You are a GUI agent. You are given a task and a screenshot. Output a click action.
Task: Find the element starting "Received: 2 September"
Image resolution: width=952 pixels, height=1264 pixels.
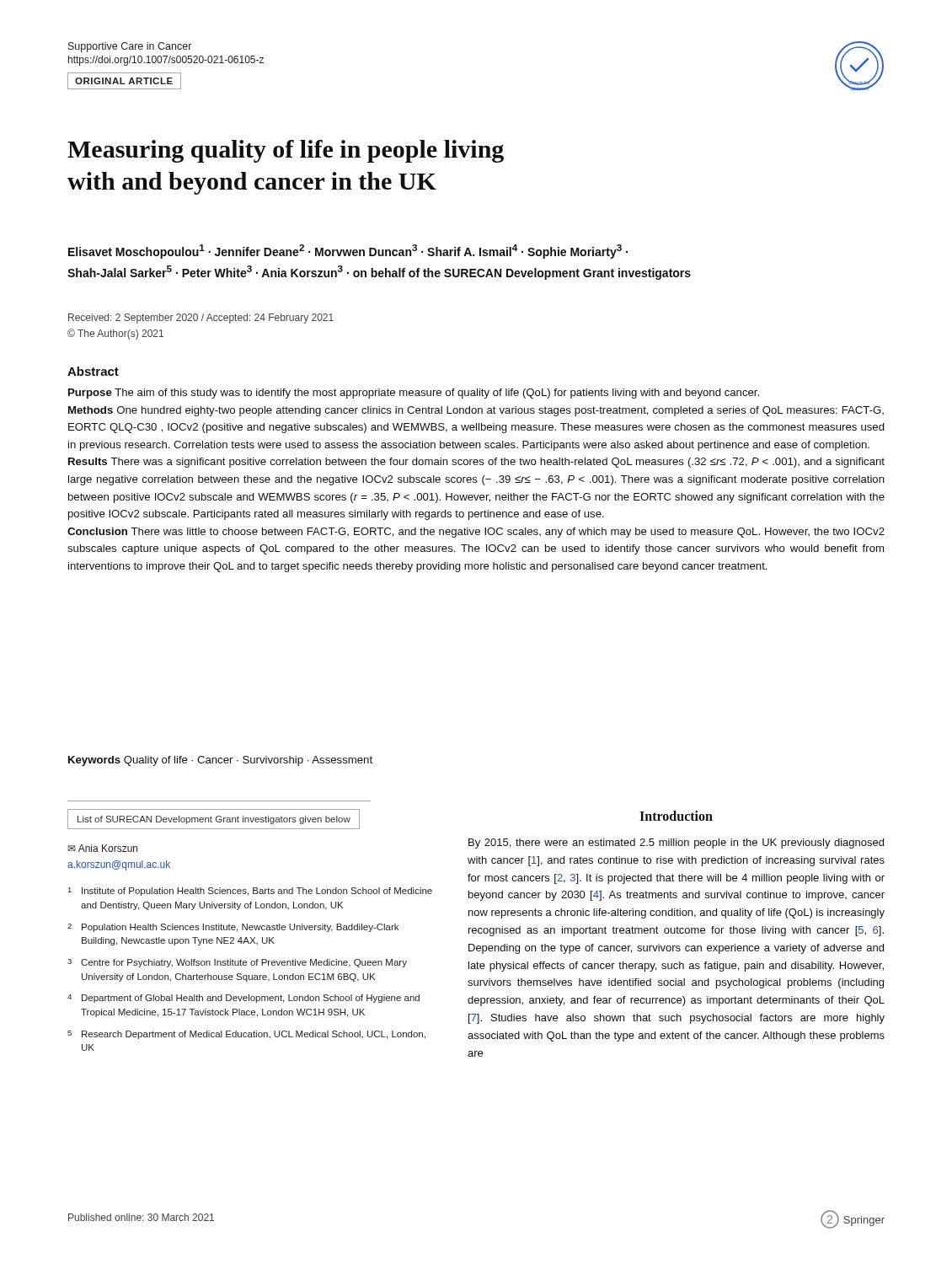[x=201, y=326]
